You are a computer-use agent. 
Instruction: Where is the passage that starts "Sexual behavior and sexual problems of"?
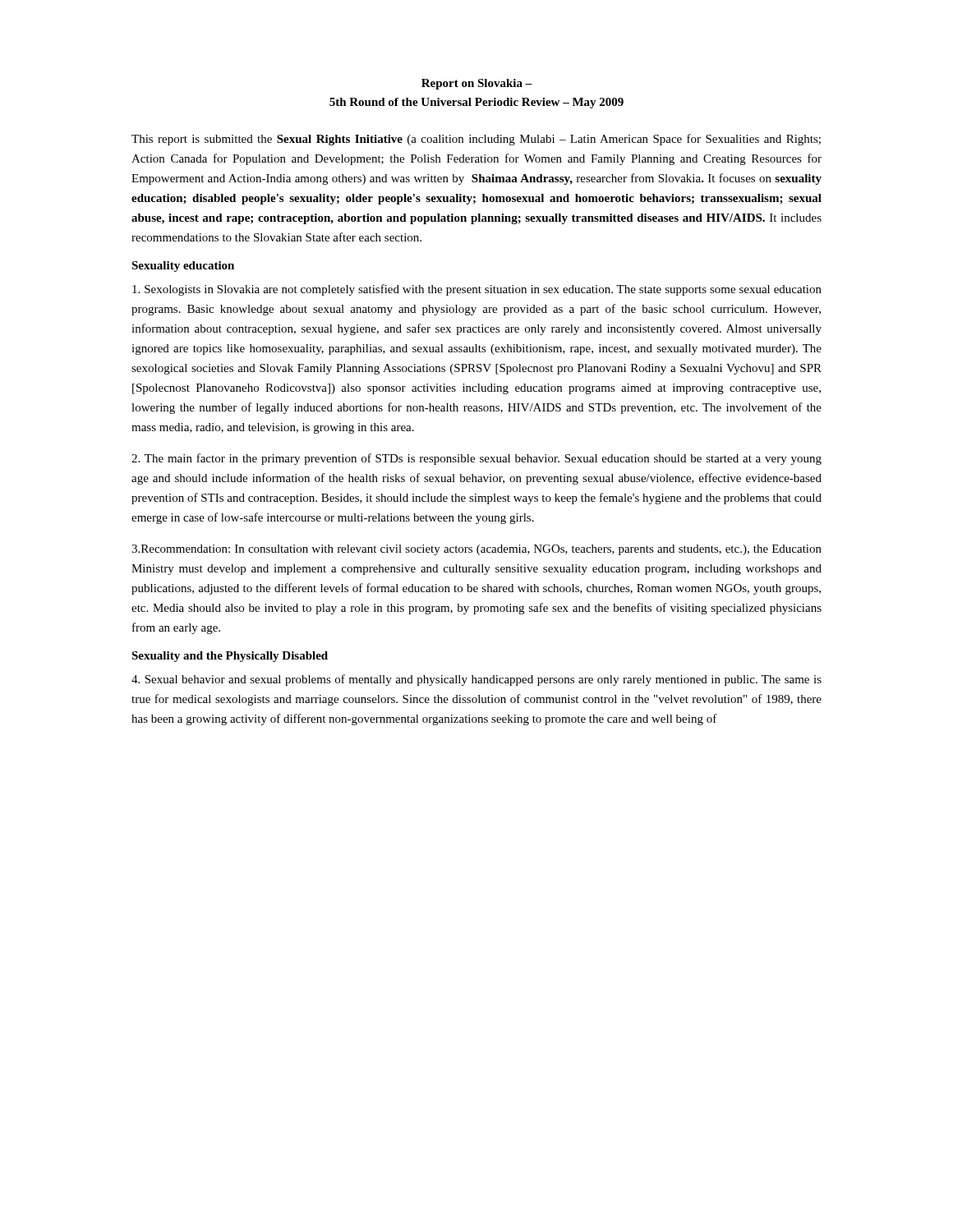476,699
